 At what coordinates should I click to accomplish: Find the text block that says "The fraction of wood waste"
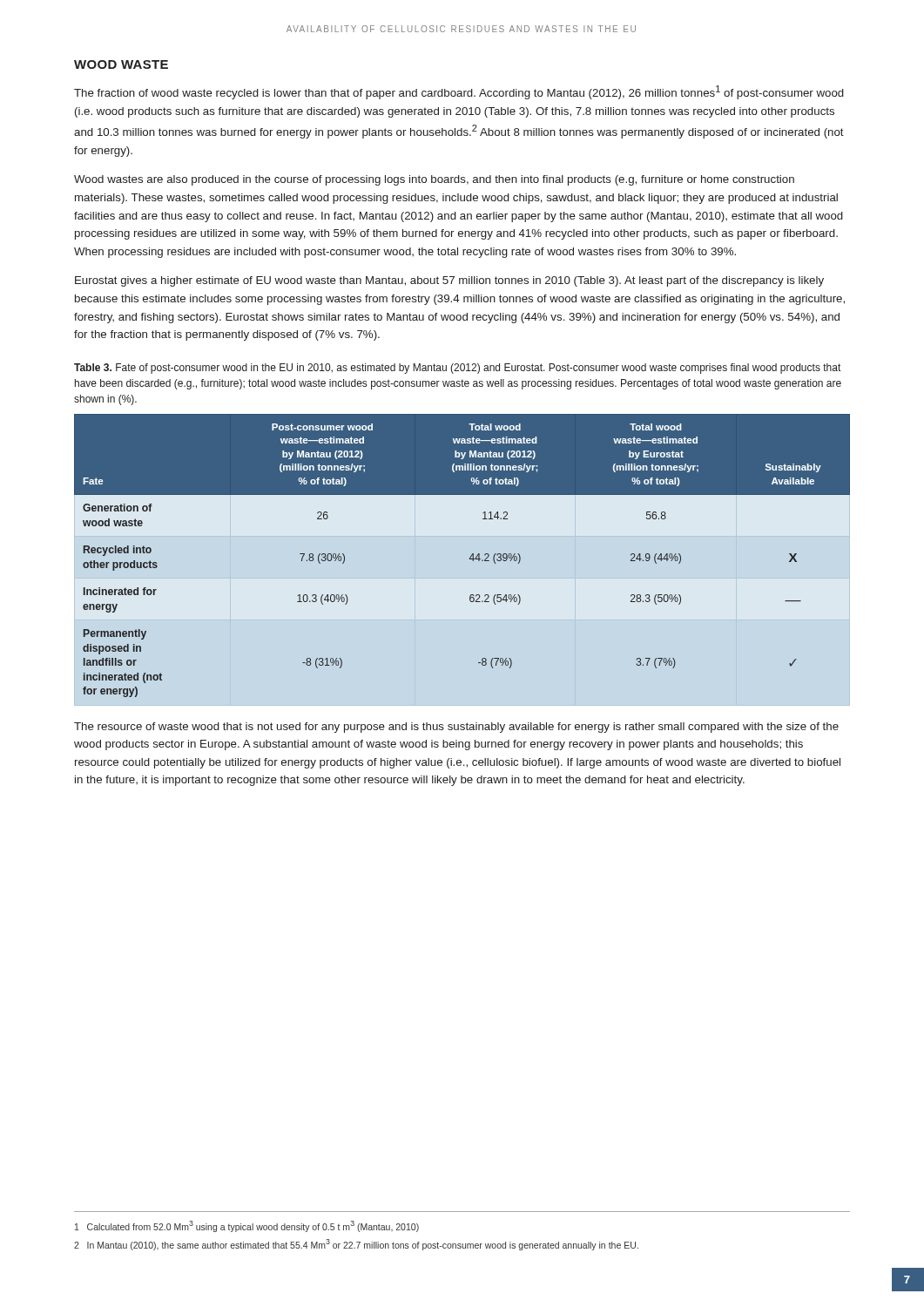tap(459, 120)
